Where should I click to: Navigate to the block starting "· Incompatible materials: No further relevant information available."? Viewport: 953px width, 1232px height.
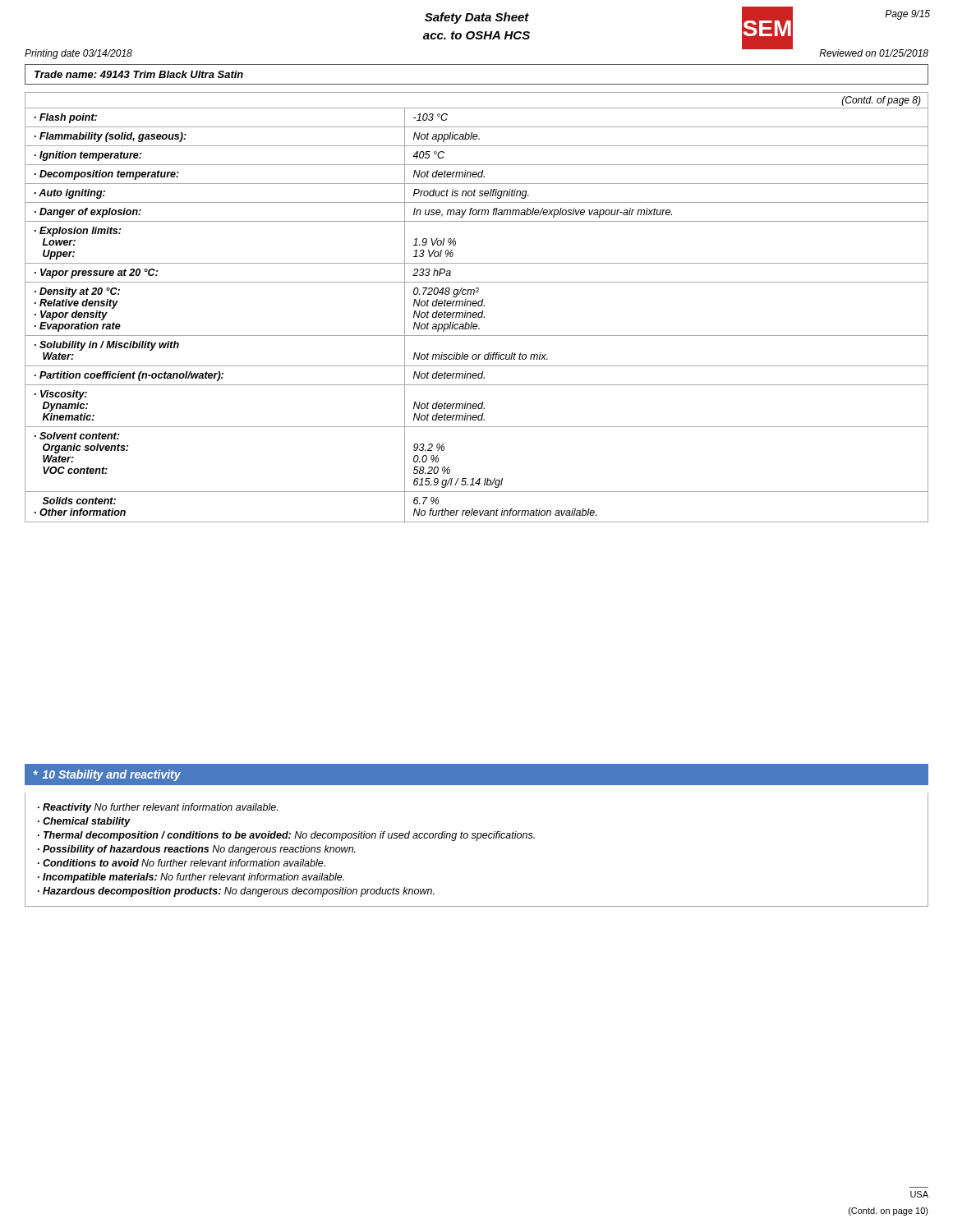(x=191, y=877)
